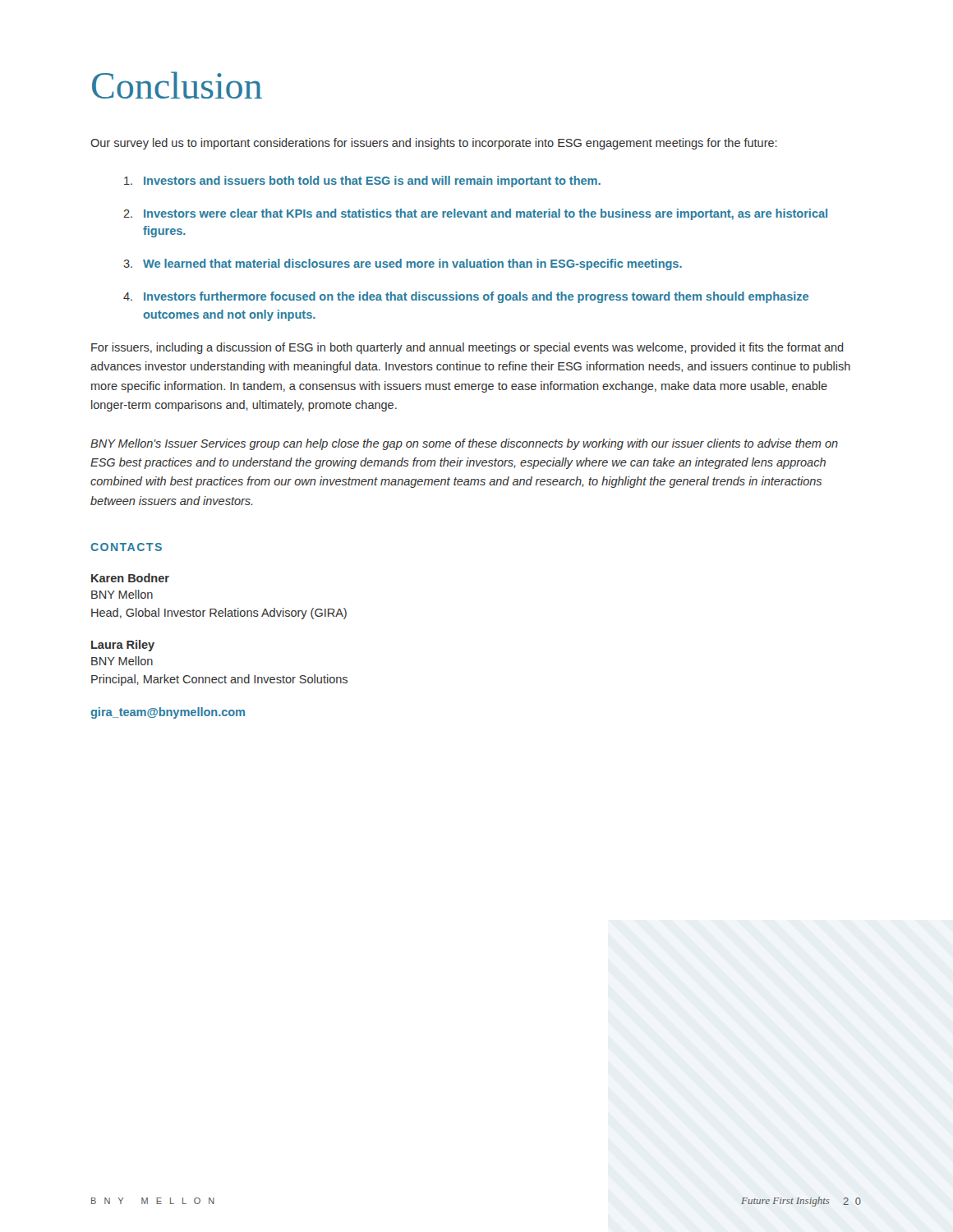Point to the passage starting "BNY Mellon's Issuer Services group can help"
Screen dimensions: 1232x953
476,473
